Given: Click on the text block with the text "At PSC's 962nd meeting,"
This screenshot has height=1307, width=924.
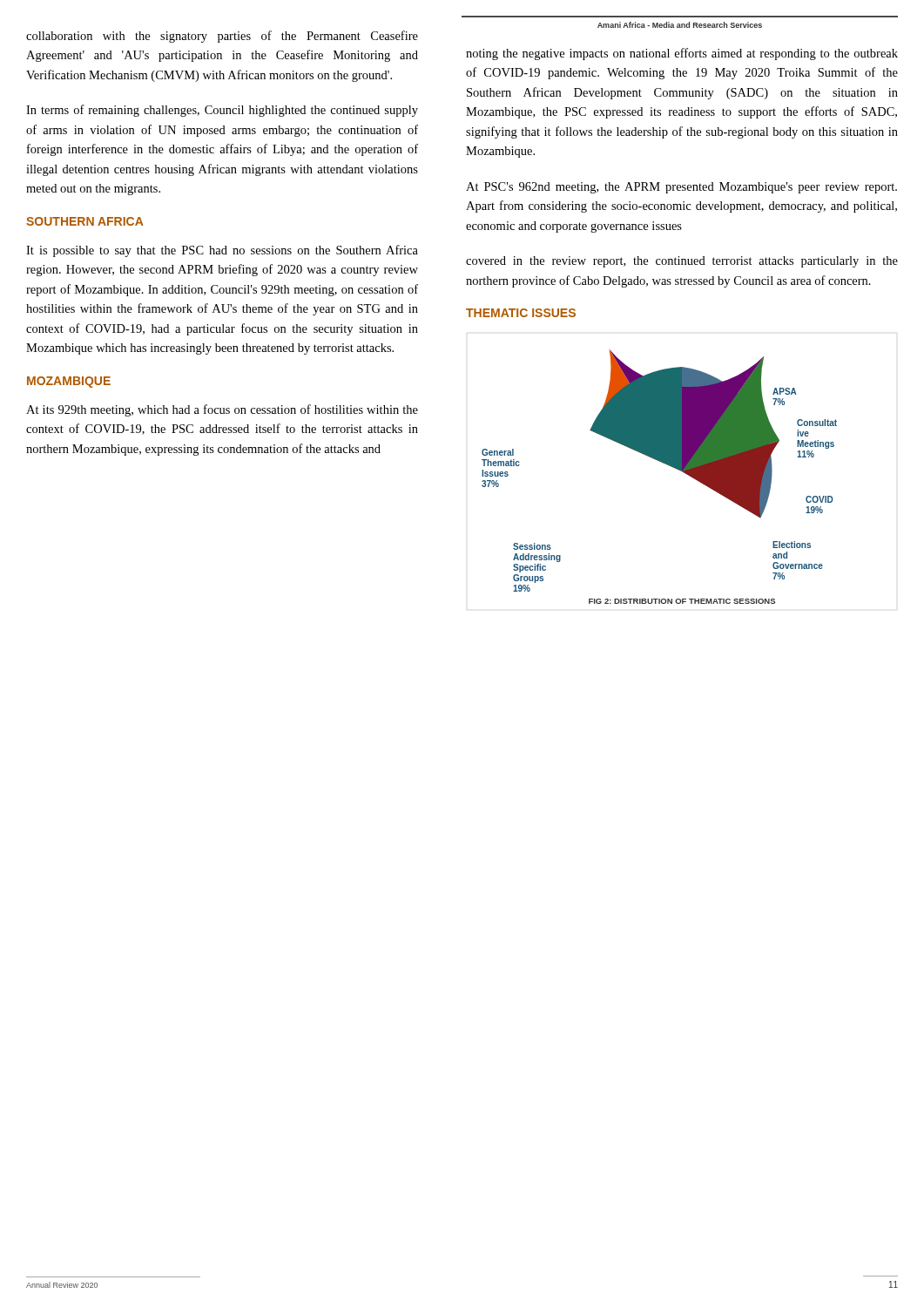Looking at the screenshot, I should coord(682,206).
